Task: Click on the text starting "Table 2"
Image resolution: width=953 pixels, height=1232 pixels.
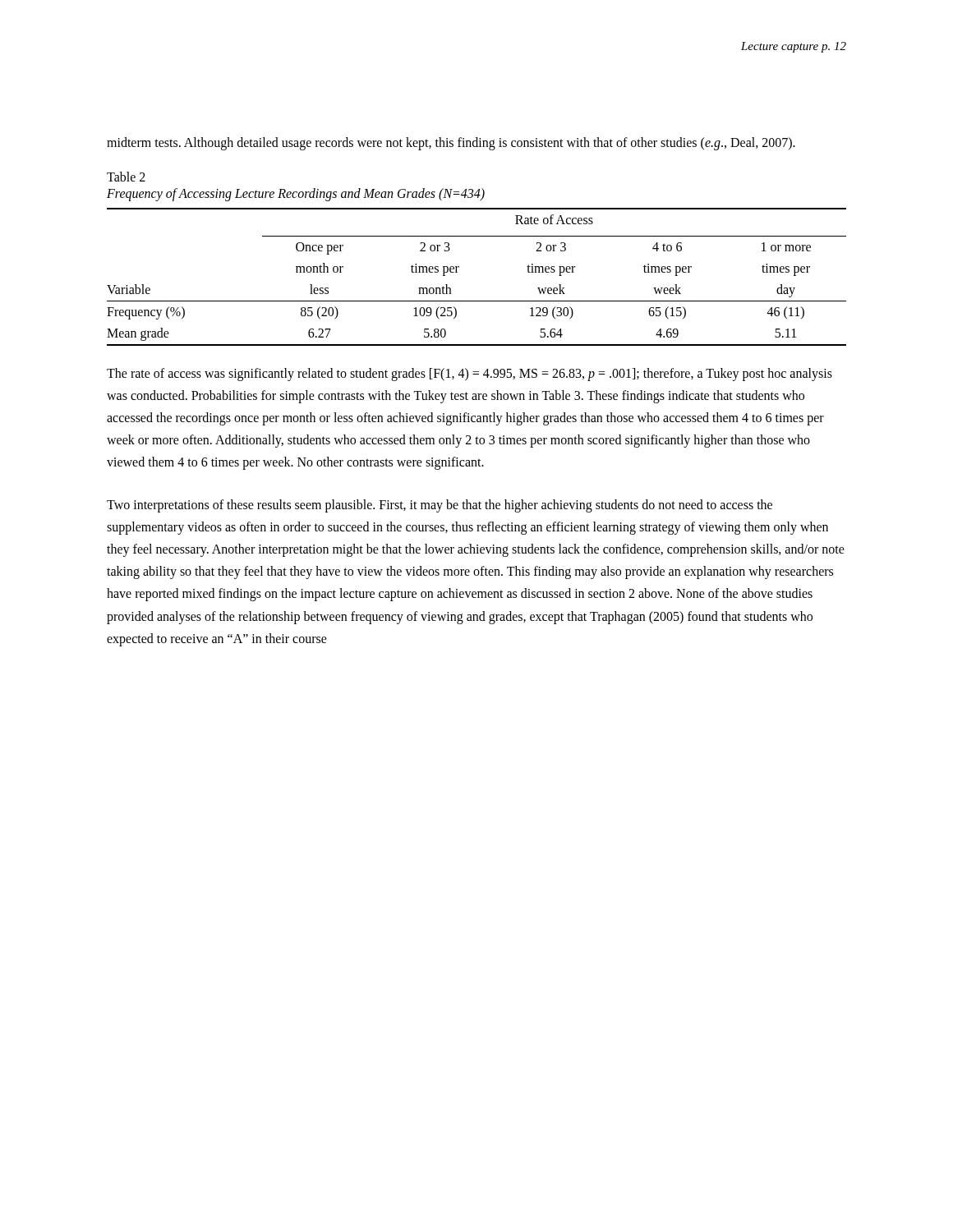Action: pos(126,177)
